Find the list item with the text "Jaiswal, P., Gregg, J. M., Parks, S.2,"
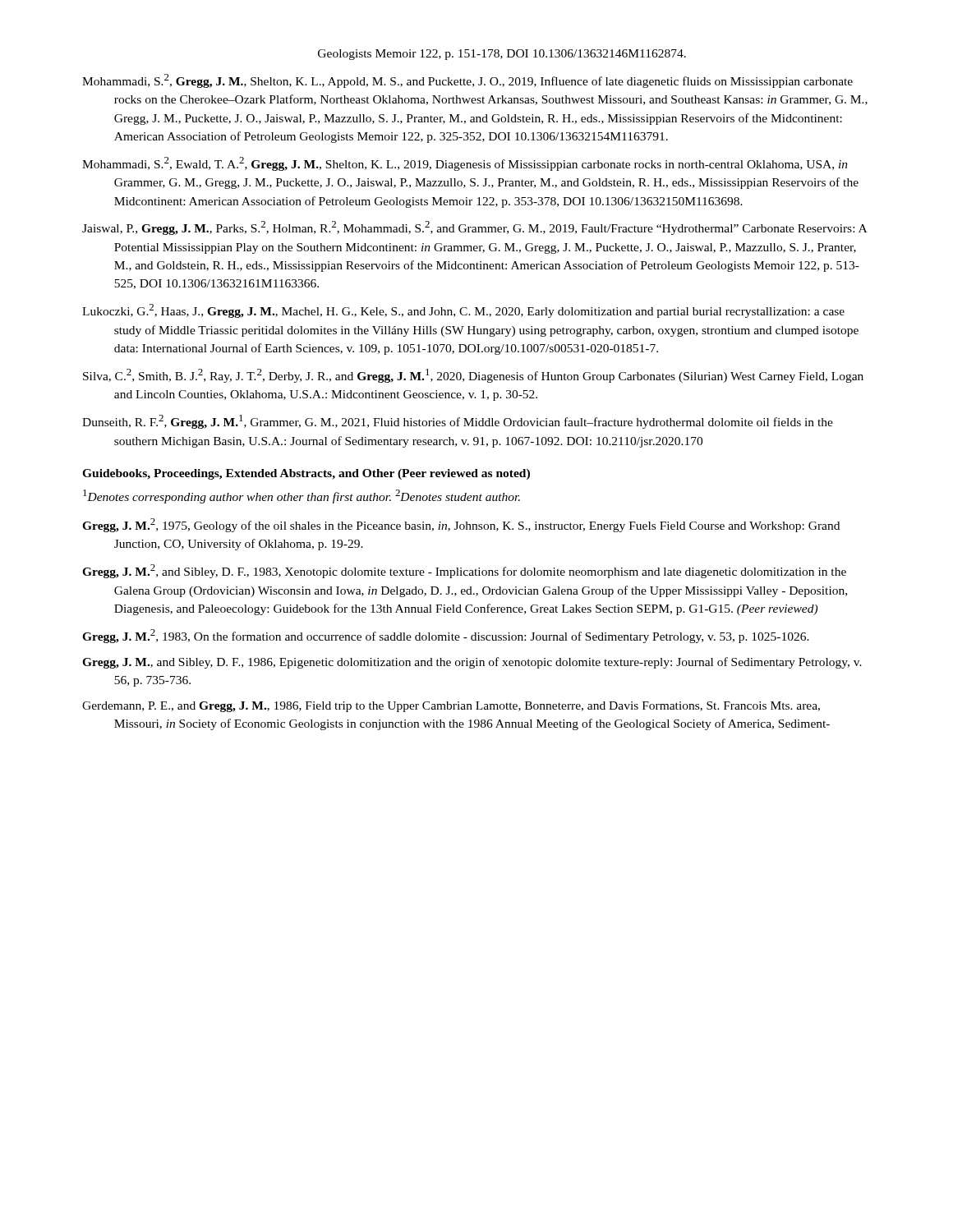Screen dimensions: 1232x953 pyautogui.click(x=474, y=254)
